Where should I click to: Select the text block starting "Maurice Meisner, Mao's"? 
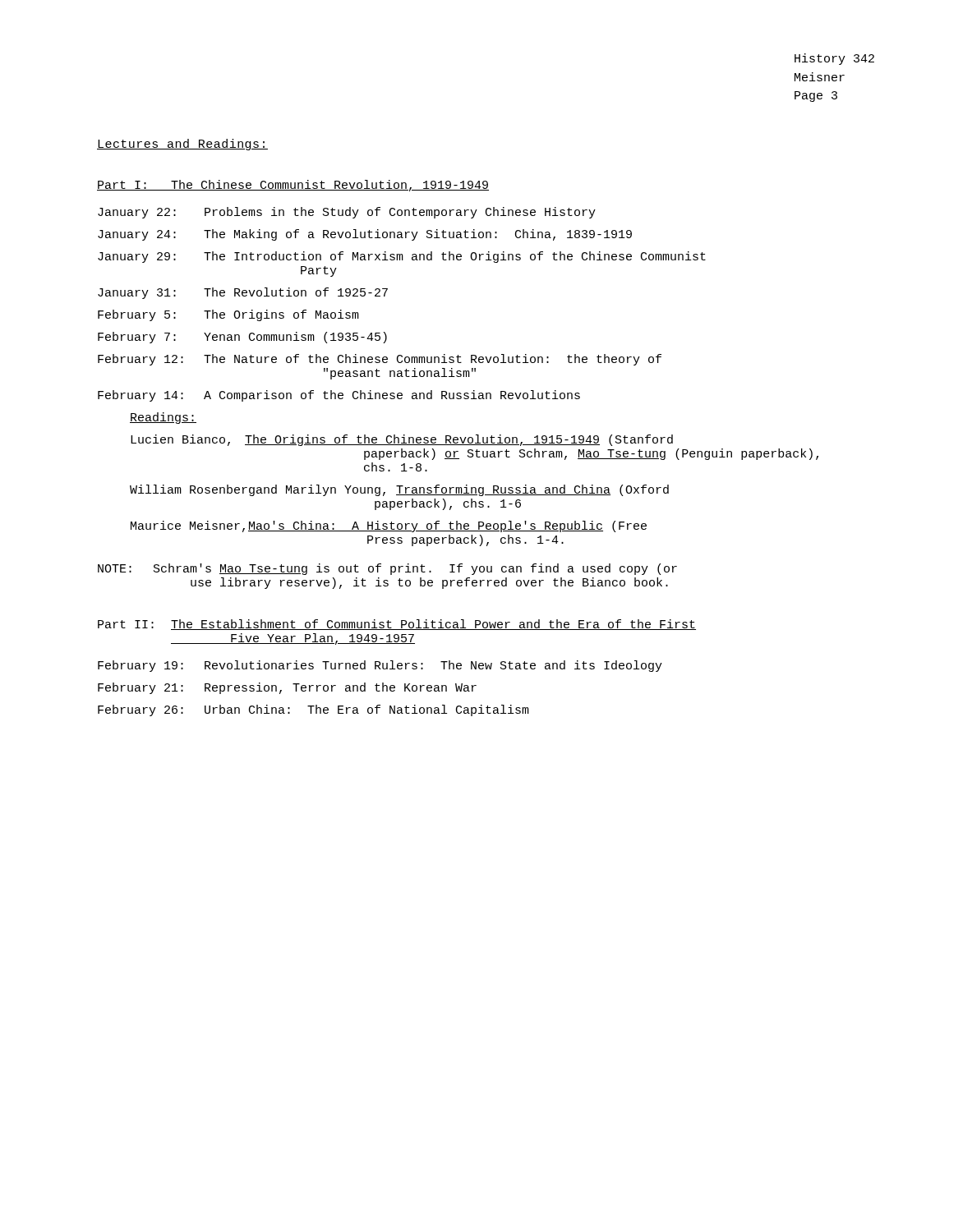pos(502,534)
